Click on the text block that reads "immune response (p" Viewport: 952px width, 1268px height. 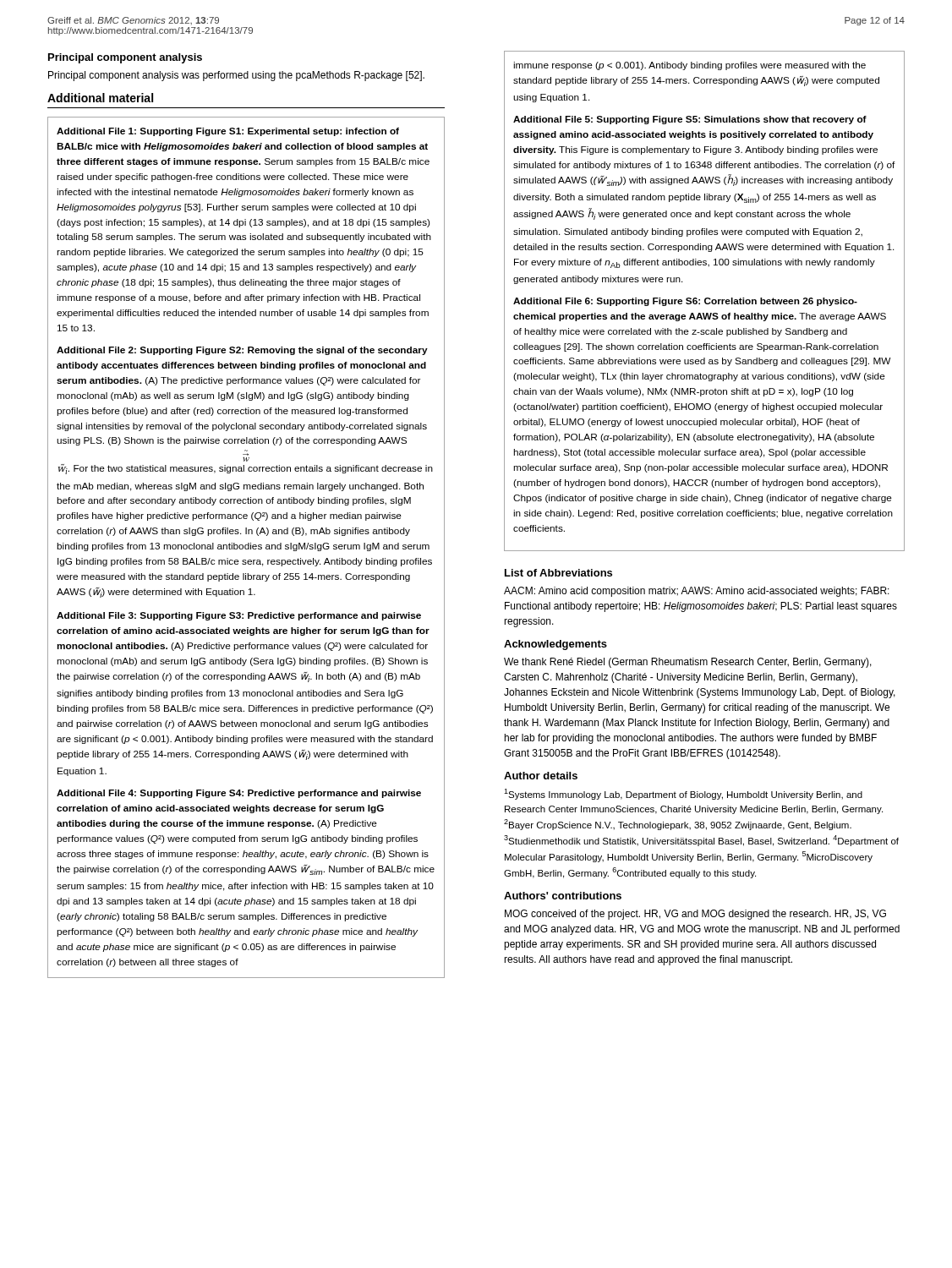coord(704,297)
